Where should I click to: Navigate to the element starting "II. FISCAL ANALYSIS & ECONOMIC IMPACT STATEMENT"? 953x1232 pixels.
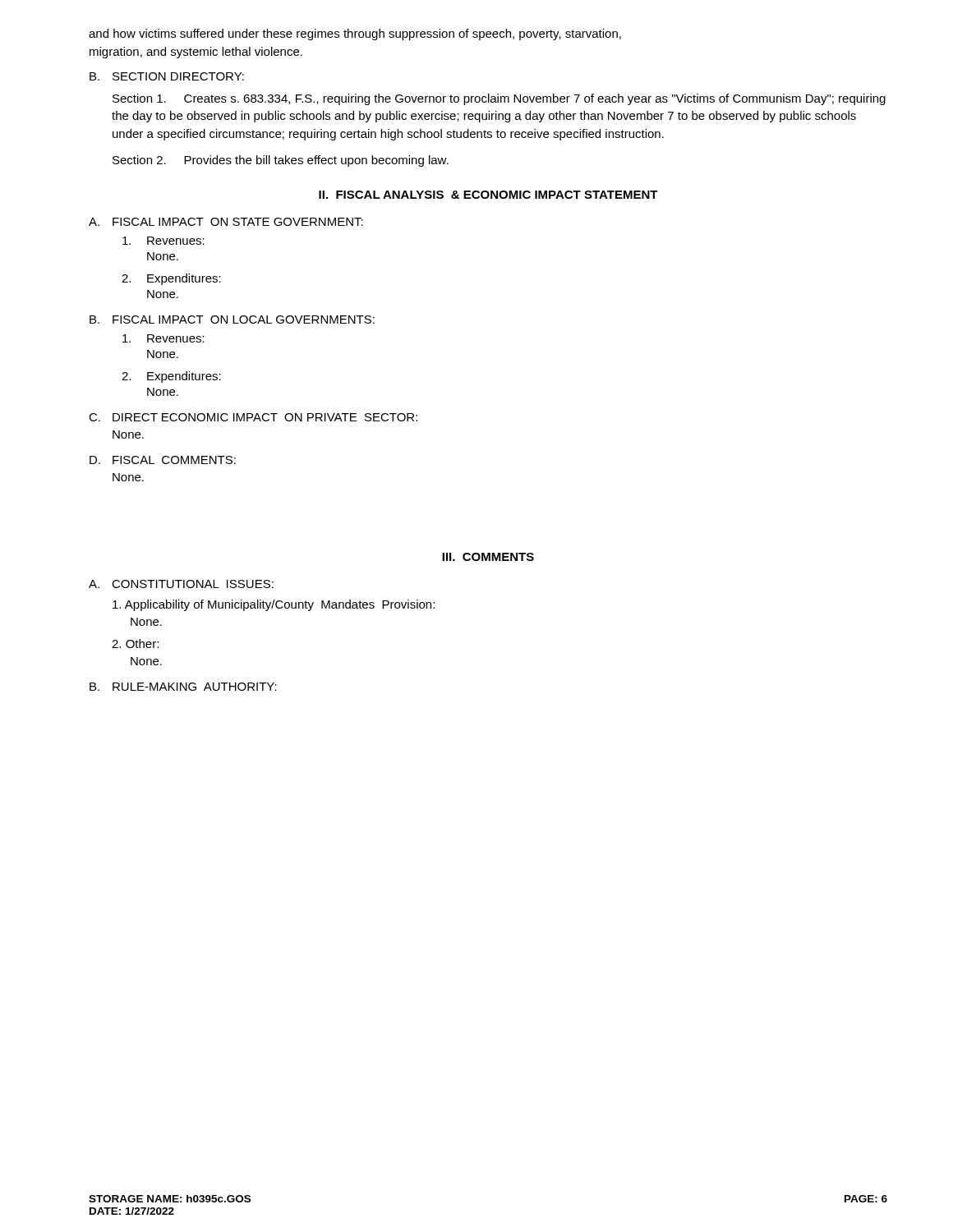point(488,194)
